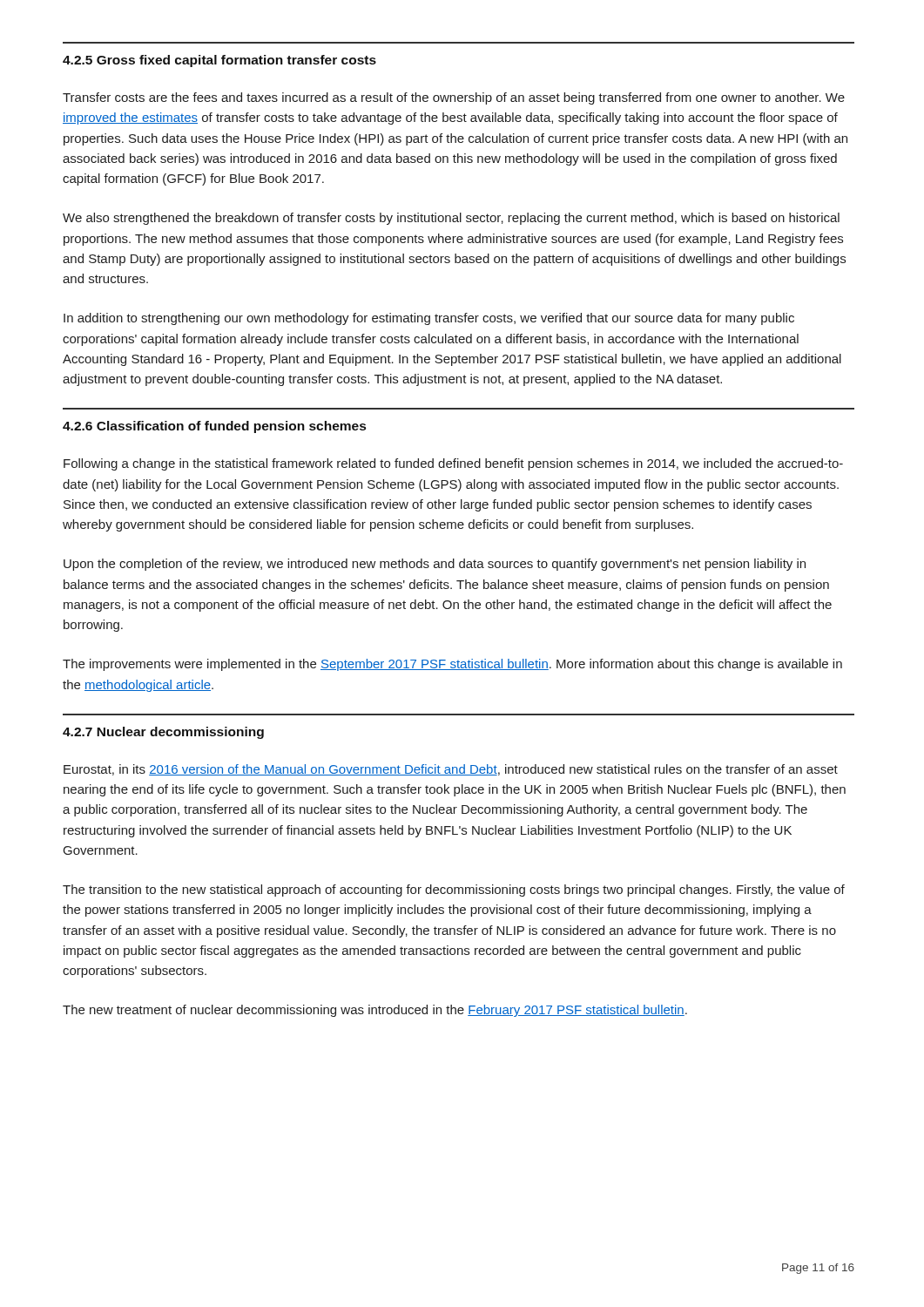Select the block starting "Transfer costs are"

(456, 138)
